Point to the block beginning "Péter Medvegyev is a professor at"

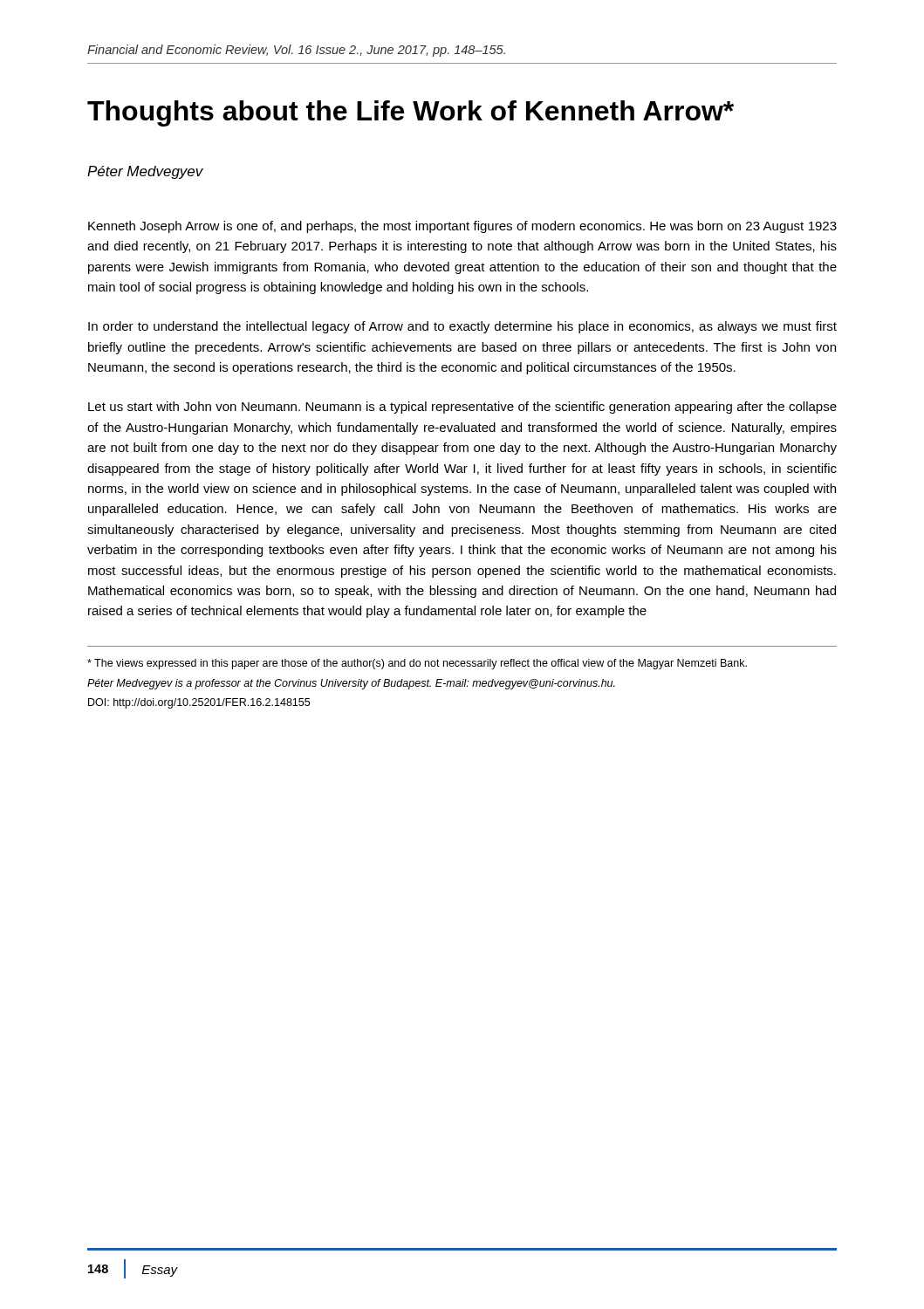click(x=352, y=683)
